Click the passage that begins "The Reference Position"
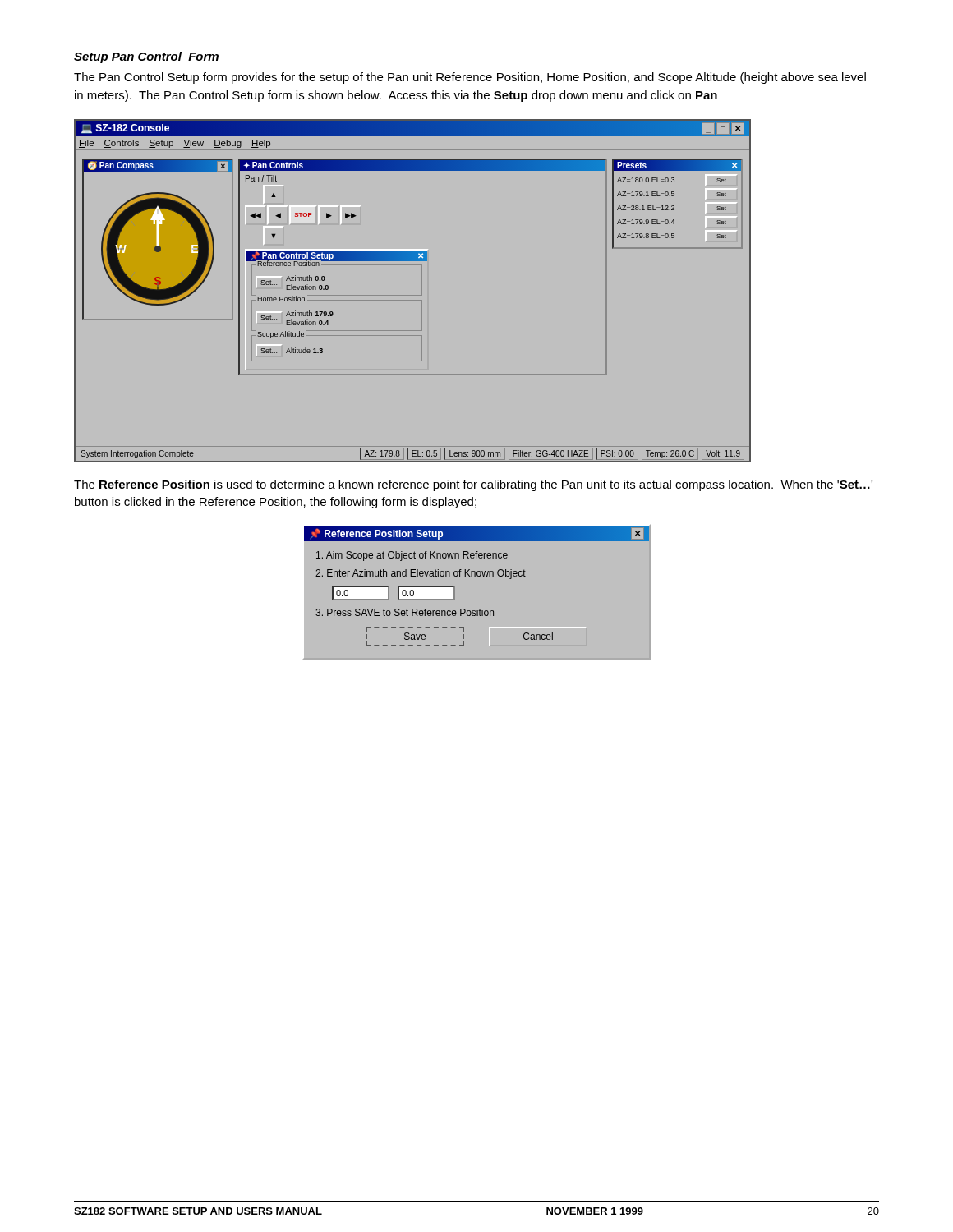Viewport: 953px width, 1232px height. coord(474,493)
